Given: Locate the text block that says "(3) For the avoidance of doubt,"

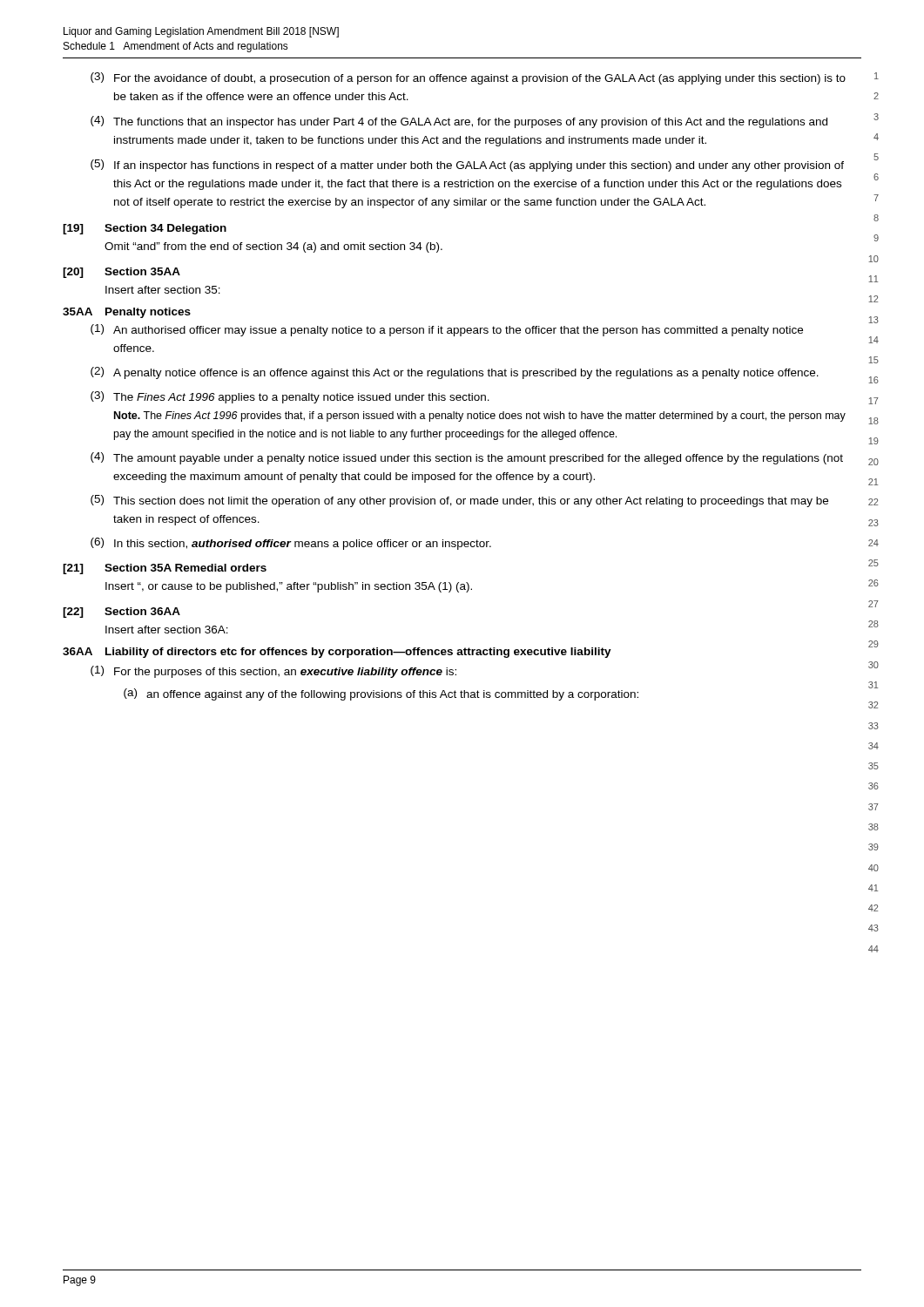Looking at the screenshot, I should coord(455,88).
